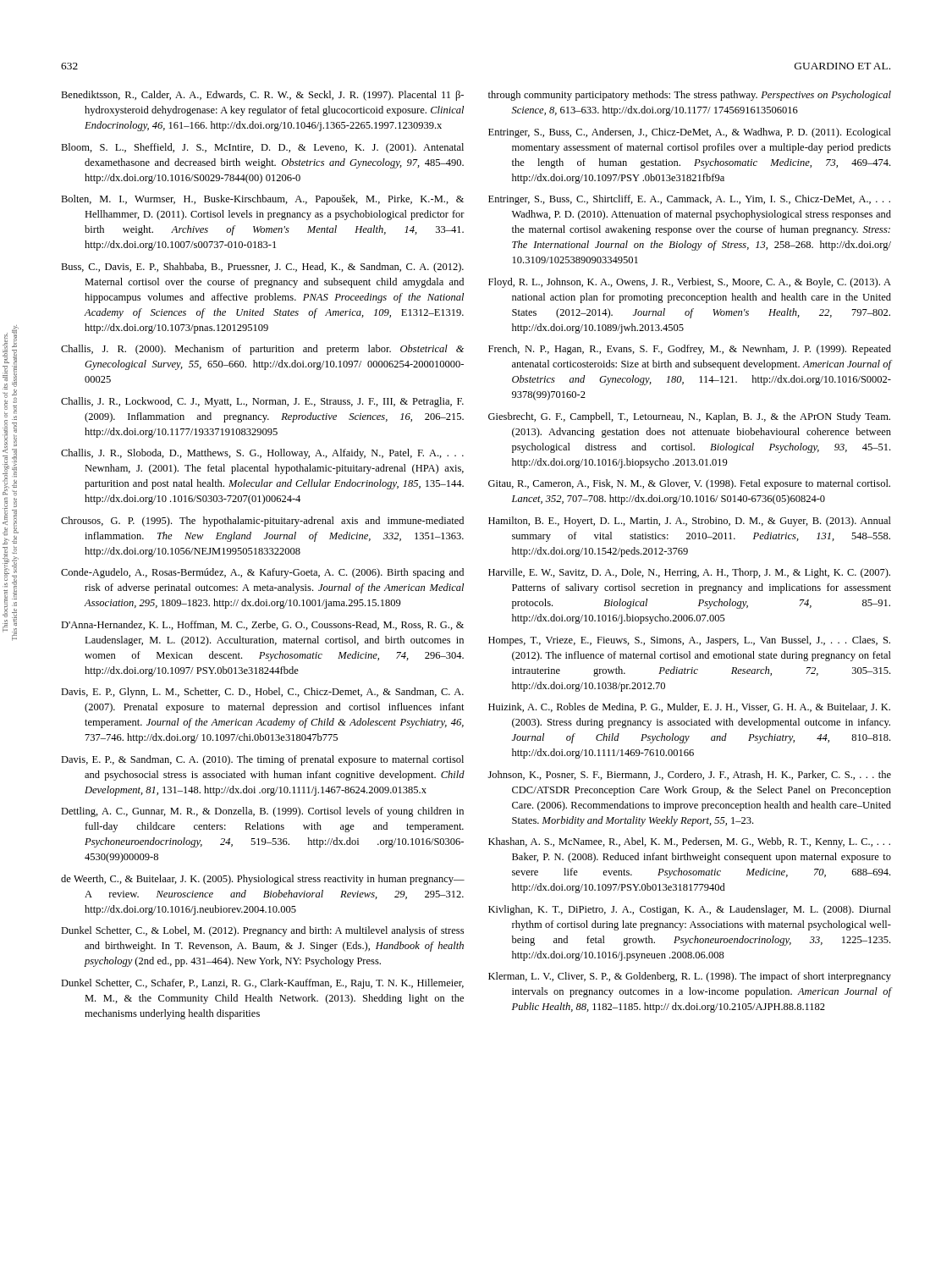This screenshot has height=1270, width=952.
Task: Where is the passage that starts "de Weerth, C.,"?
Action: pyautogui.click(x=263, y=894)
